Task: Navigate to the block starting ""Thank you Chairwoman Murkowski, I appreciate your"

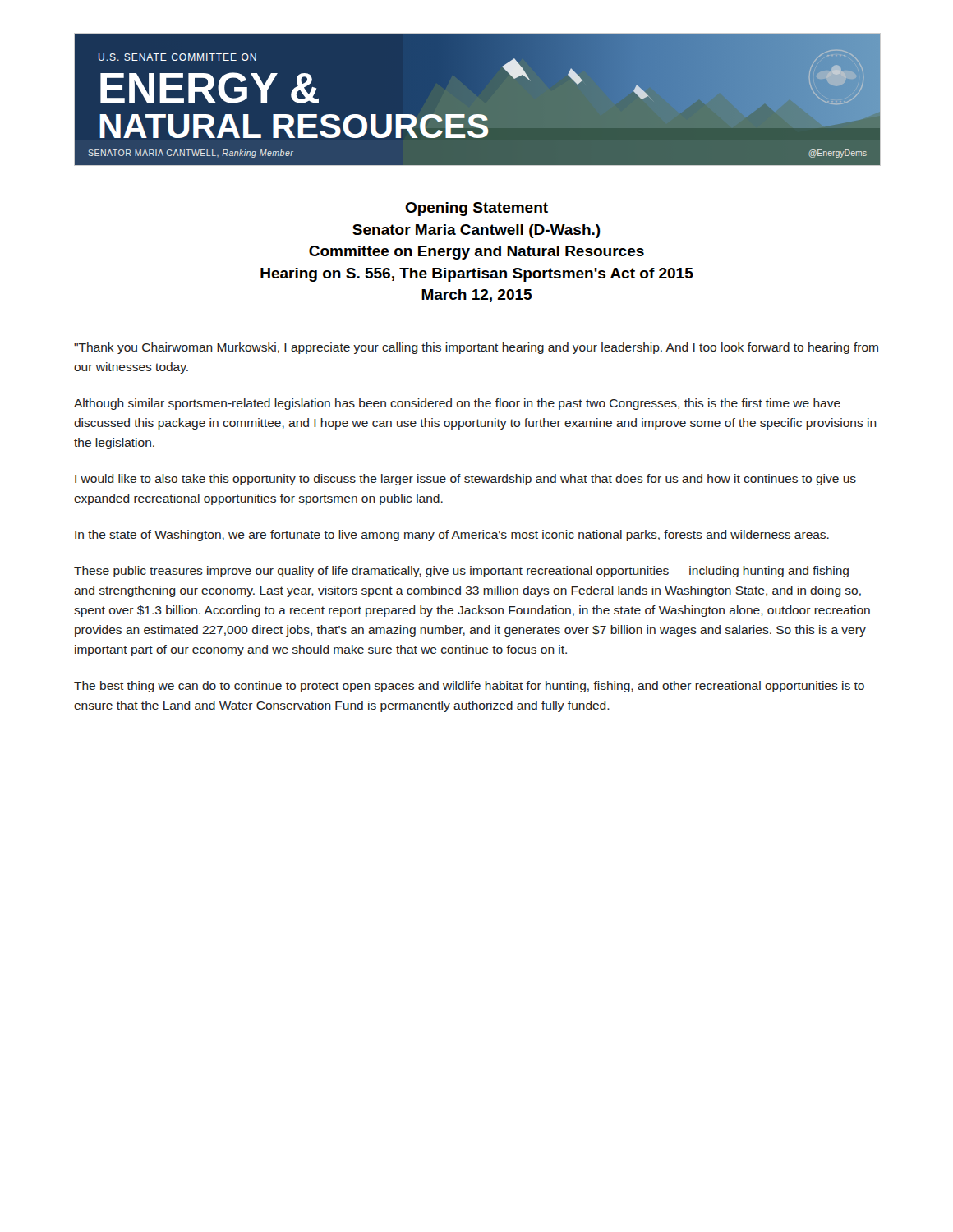Action: coord(476,357)
